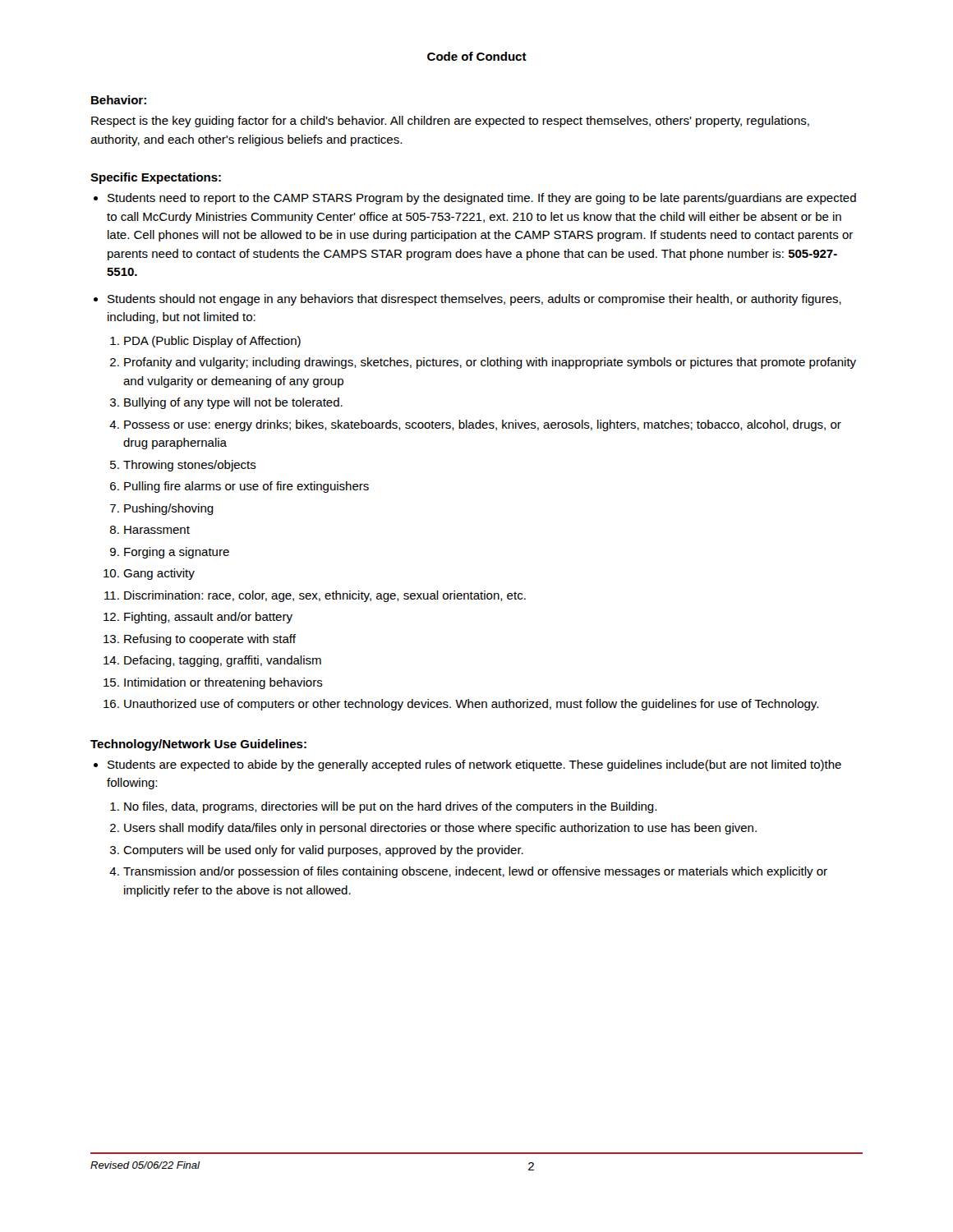
Task: Locate the text "Technology/Network Use Guidelines:"
Action: (199, 743)
